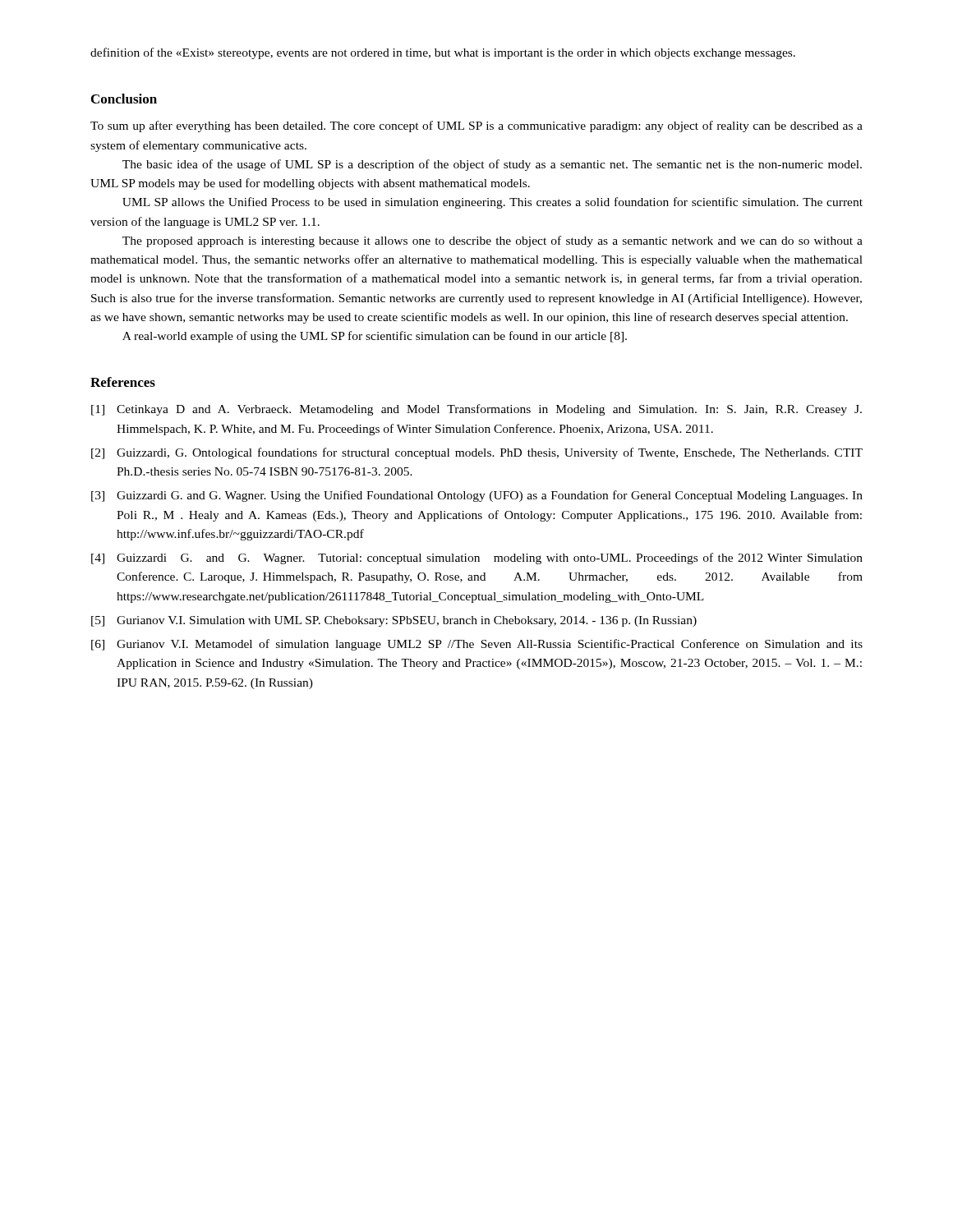
Task: Find the block starting "[6] Gurianov V.I. Metamodel of"
Action: pos(476,663)
